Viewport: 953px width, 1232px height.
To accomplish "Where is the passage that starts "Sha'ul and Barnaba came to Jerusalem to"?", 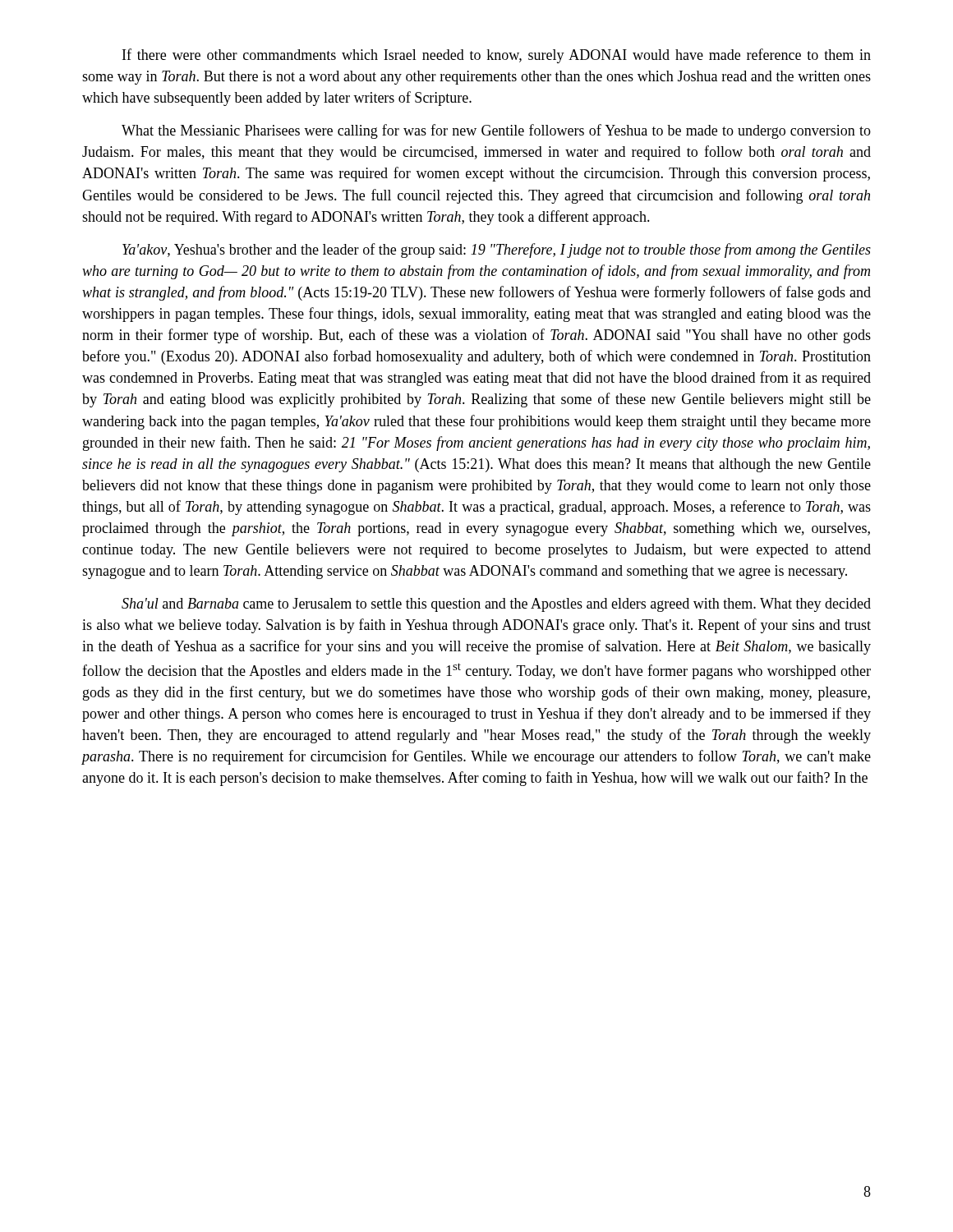I will pyautogui.click(x=476, y=691).
